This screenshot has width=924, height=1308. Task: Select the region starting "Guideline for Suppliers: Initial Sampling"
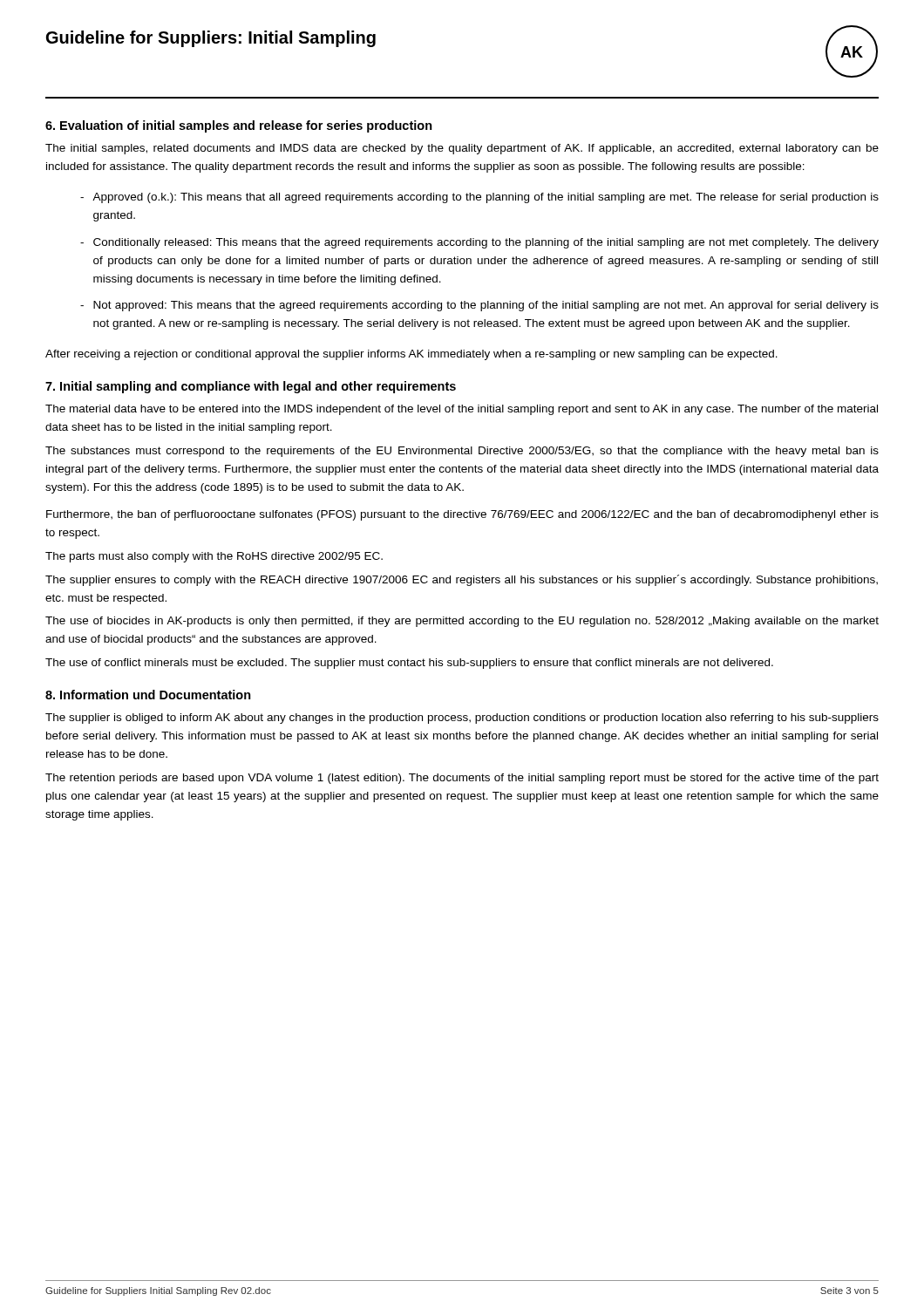pyautogui.click(x=211, y=37)
